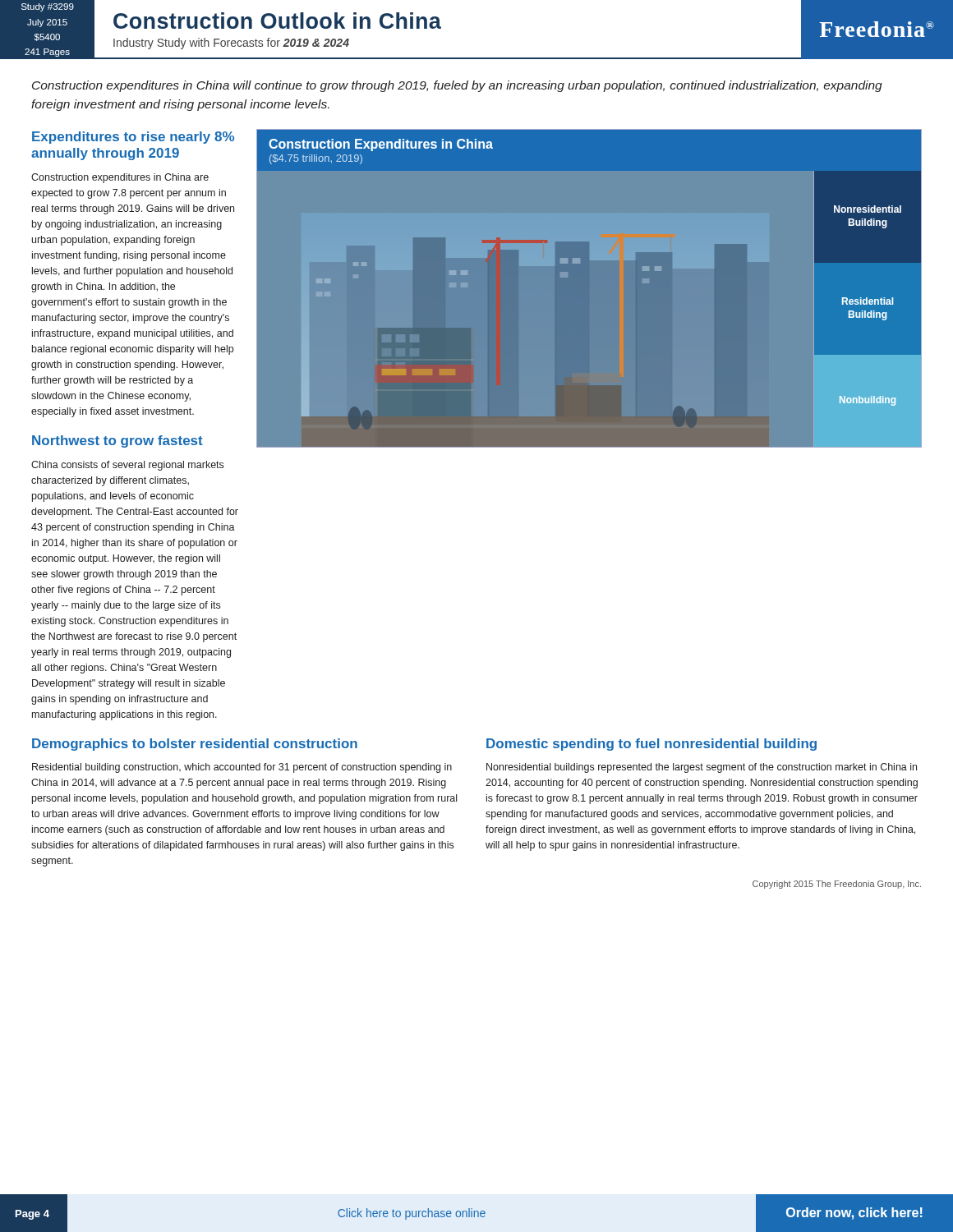Click on the text block that reads "Construction expenditures in China will continue to"
This screenshot has height=1232, width=953.
[x=476, y=95]
